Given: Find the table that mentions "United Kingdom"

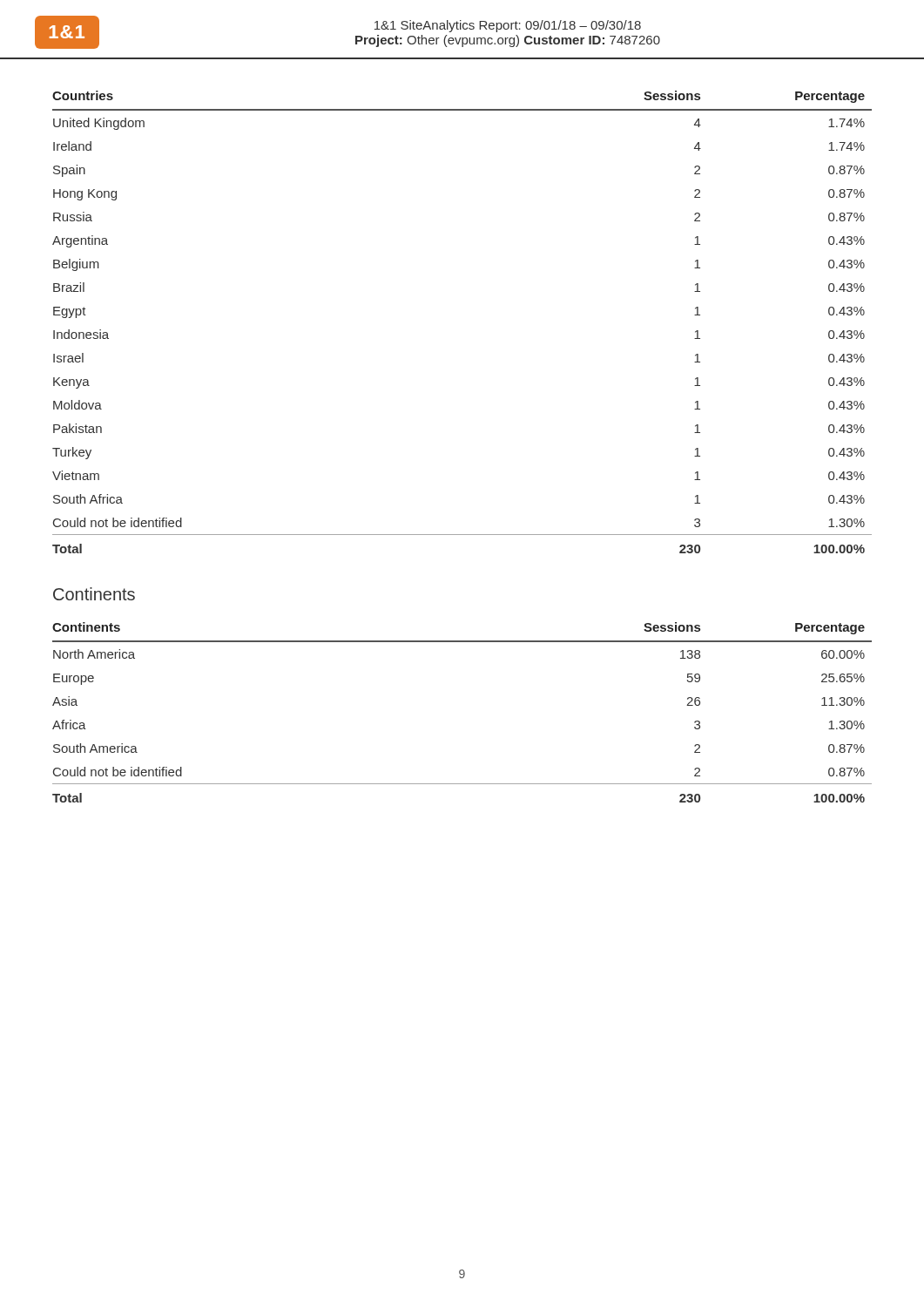Looking at the screenshot, I should [462, 322].
